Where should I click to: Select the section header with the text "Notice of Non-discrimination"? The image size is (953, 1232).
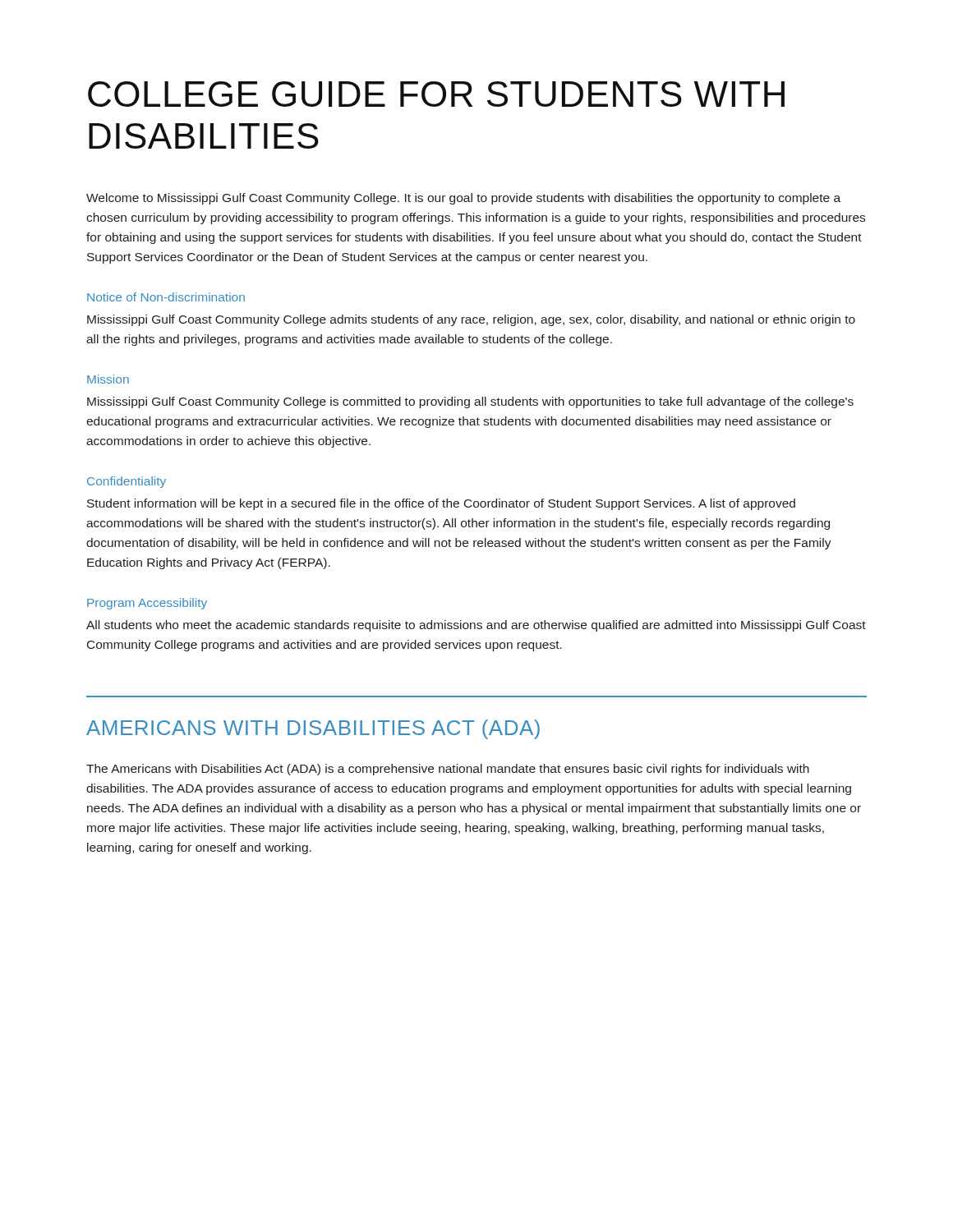coord(166,297)
